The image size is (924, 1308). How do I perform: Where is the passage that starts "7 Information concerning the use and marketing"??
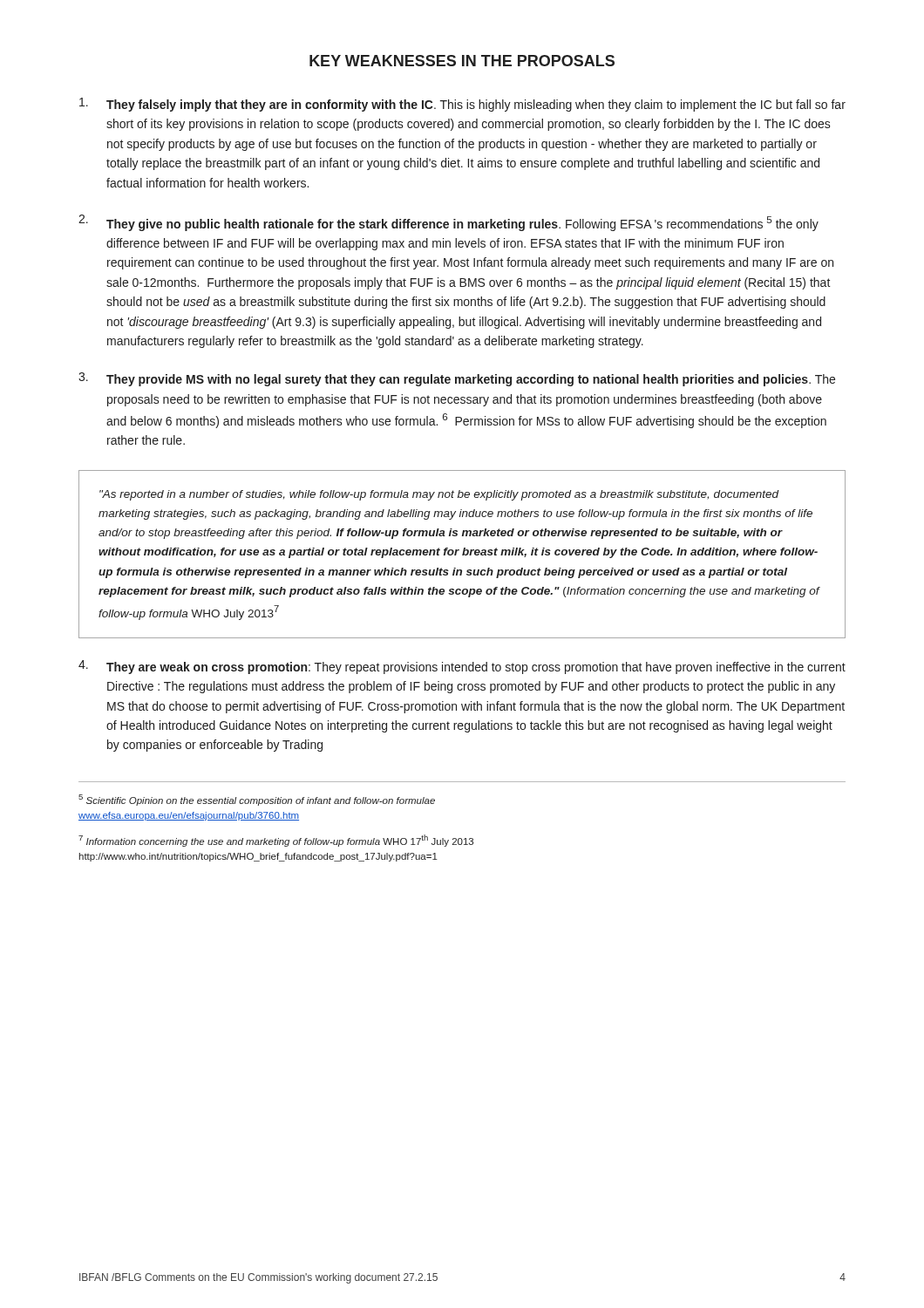tap(276, 847)
